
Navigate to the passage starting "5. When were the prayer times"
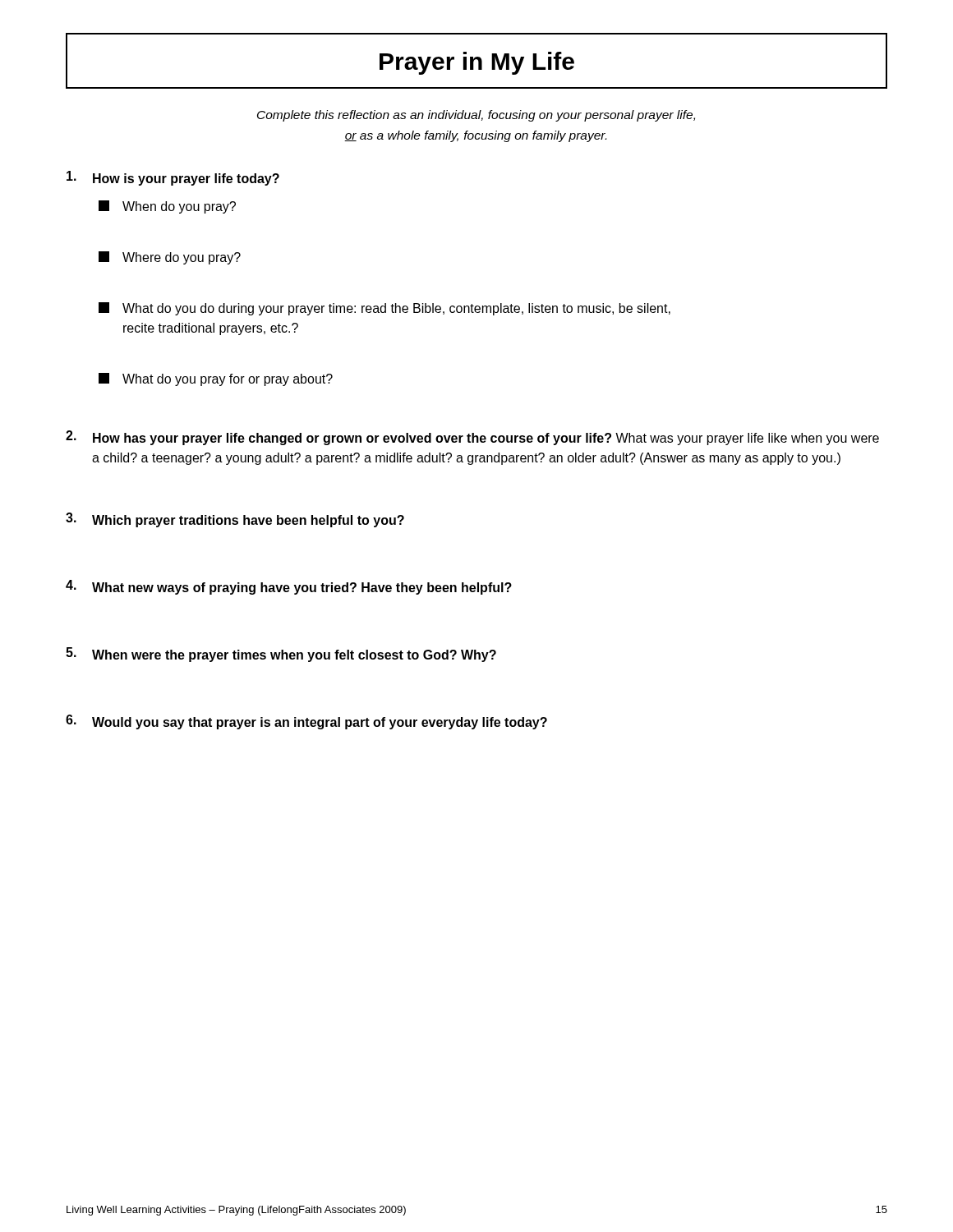pyautogui.click(x=476, y=655)
